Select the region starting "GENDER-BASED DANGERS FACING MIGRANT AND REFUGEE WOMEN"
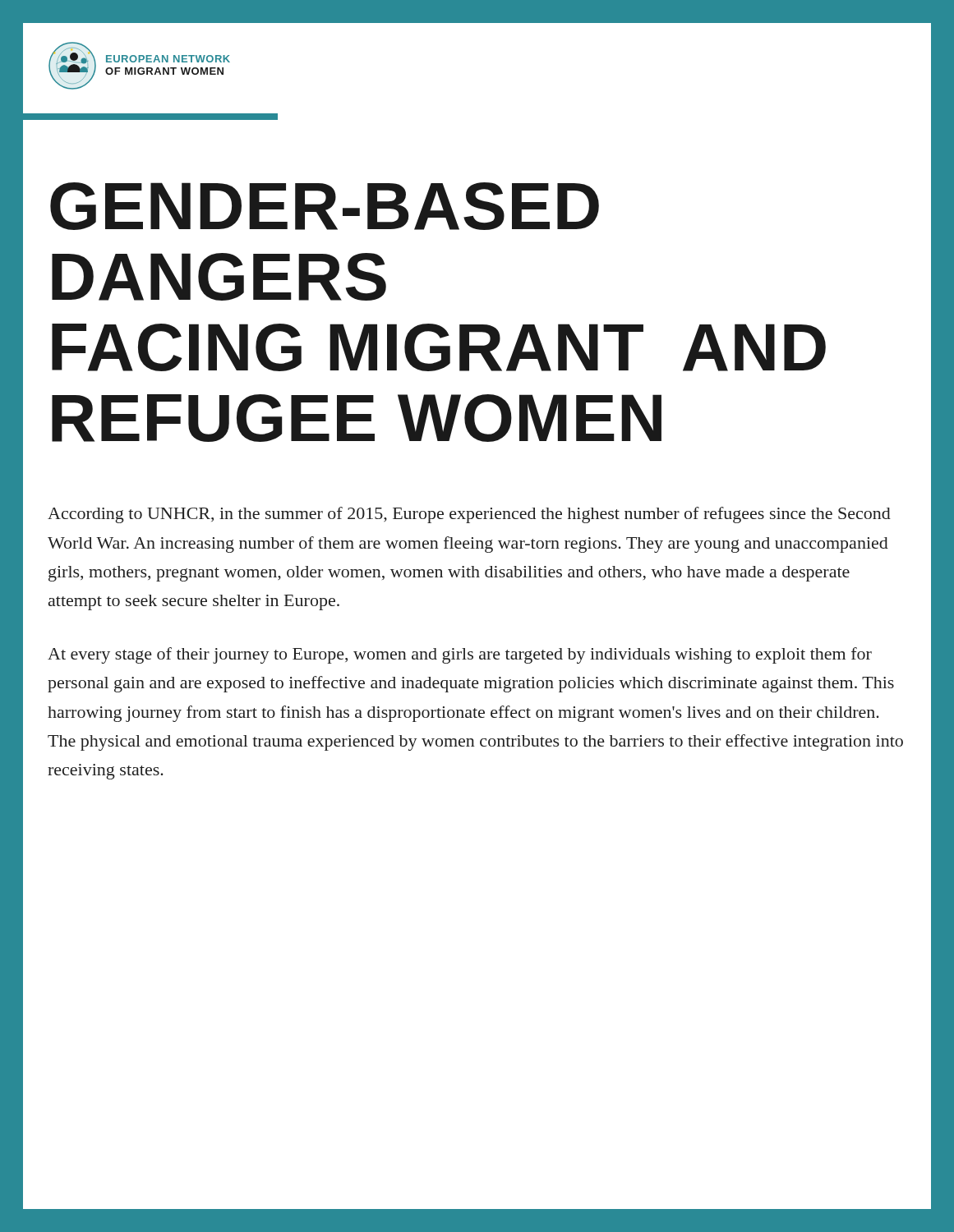The height and width of the screenshot is (1232, 954). pos(438,312)
